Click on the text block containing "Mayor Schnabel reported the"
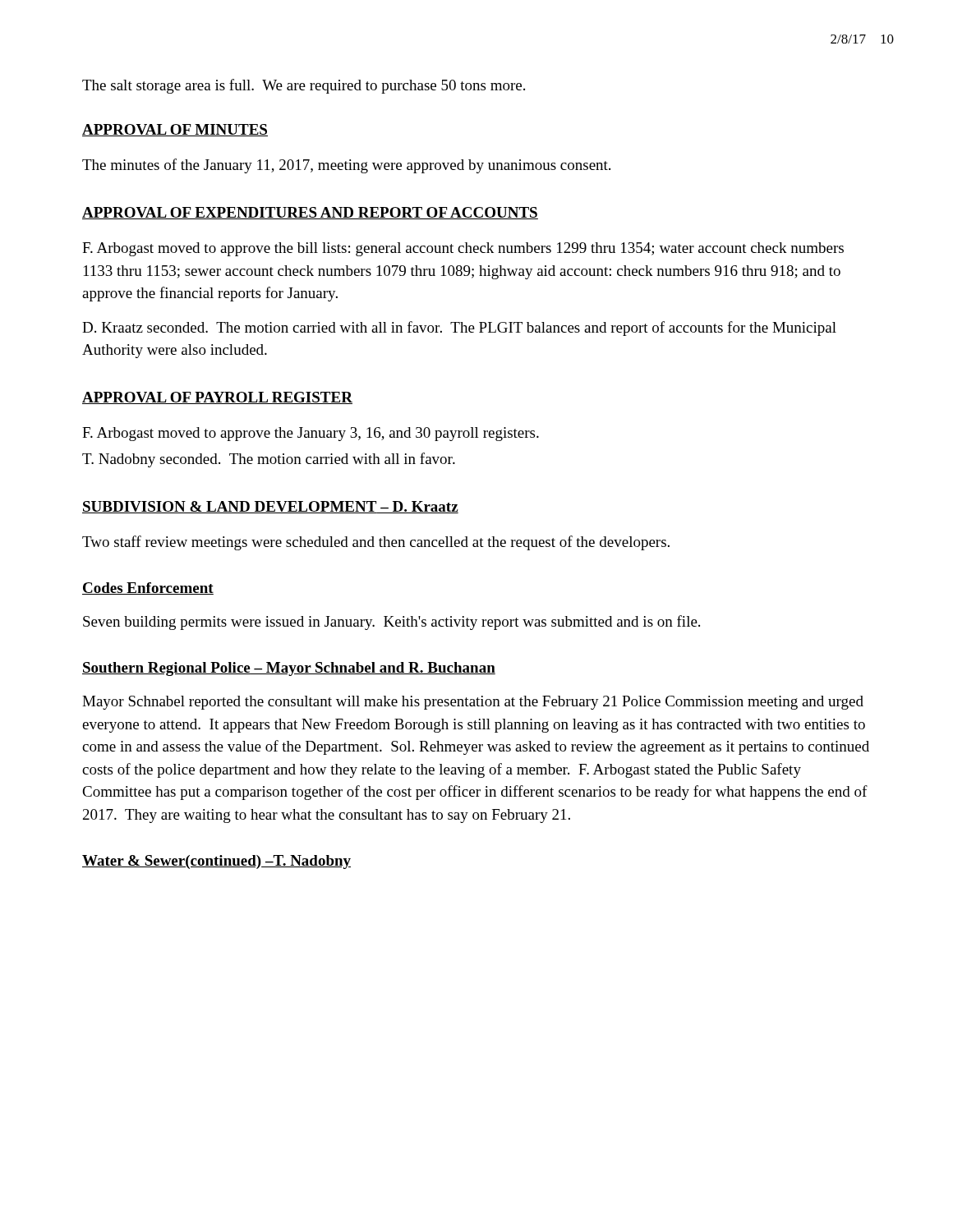 (476, 758)
